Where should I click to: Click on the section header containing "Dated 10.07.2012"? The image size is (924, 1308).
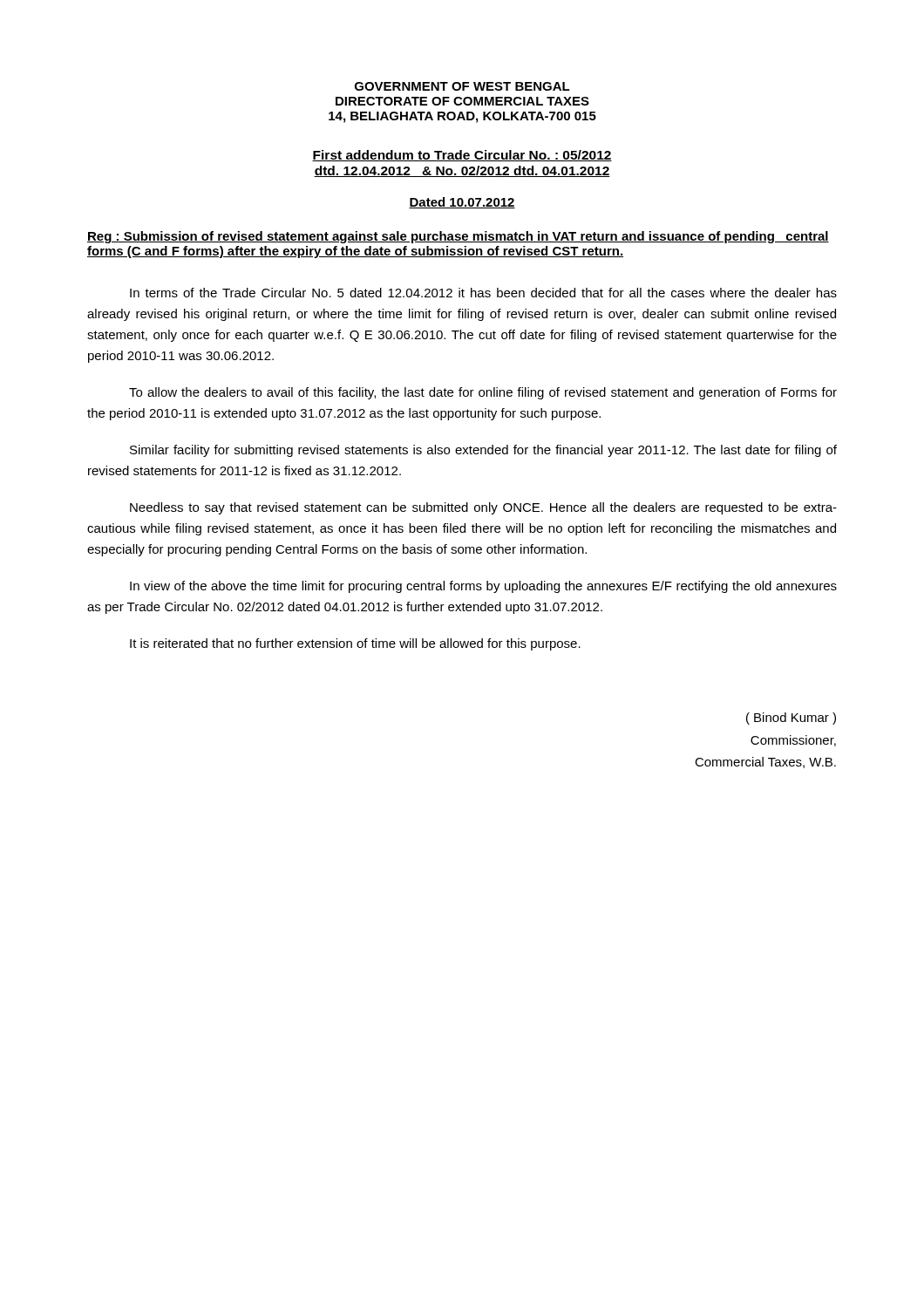(462, 202)
